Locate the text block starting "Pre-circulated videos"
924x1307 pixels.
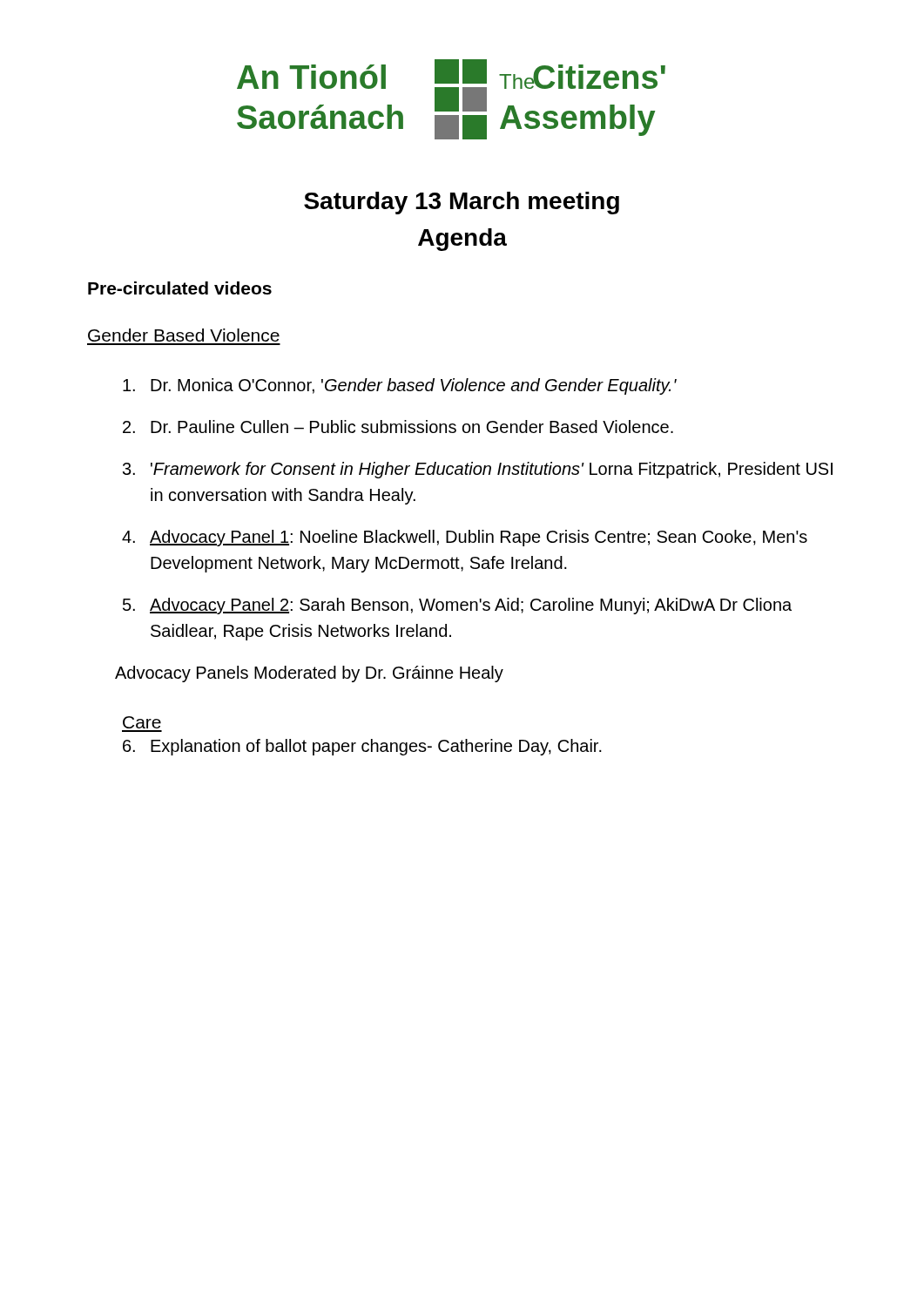tap(180, 288)
